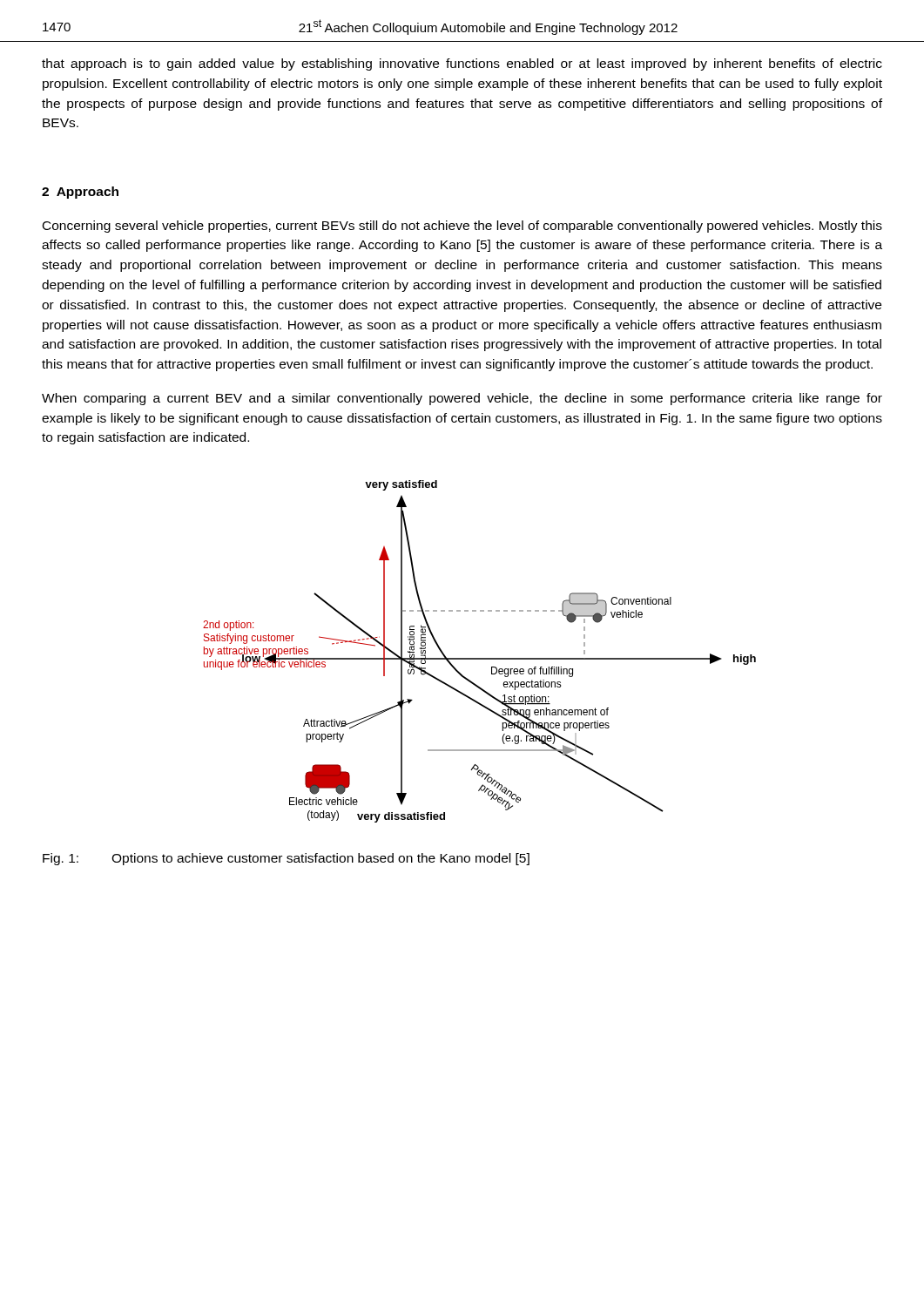Click on the infographic
The image size is (924, 1307).
tap(462, 659)
